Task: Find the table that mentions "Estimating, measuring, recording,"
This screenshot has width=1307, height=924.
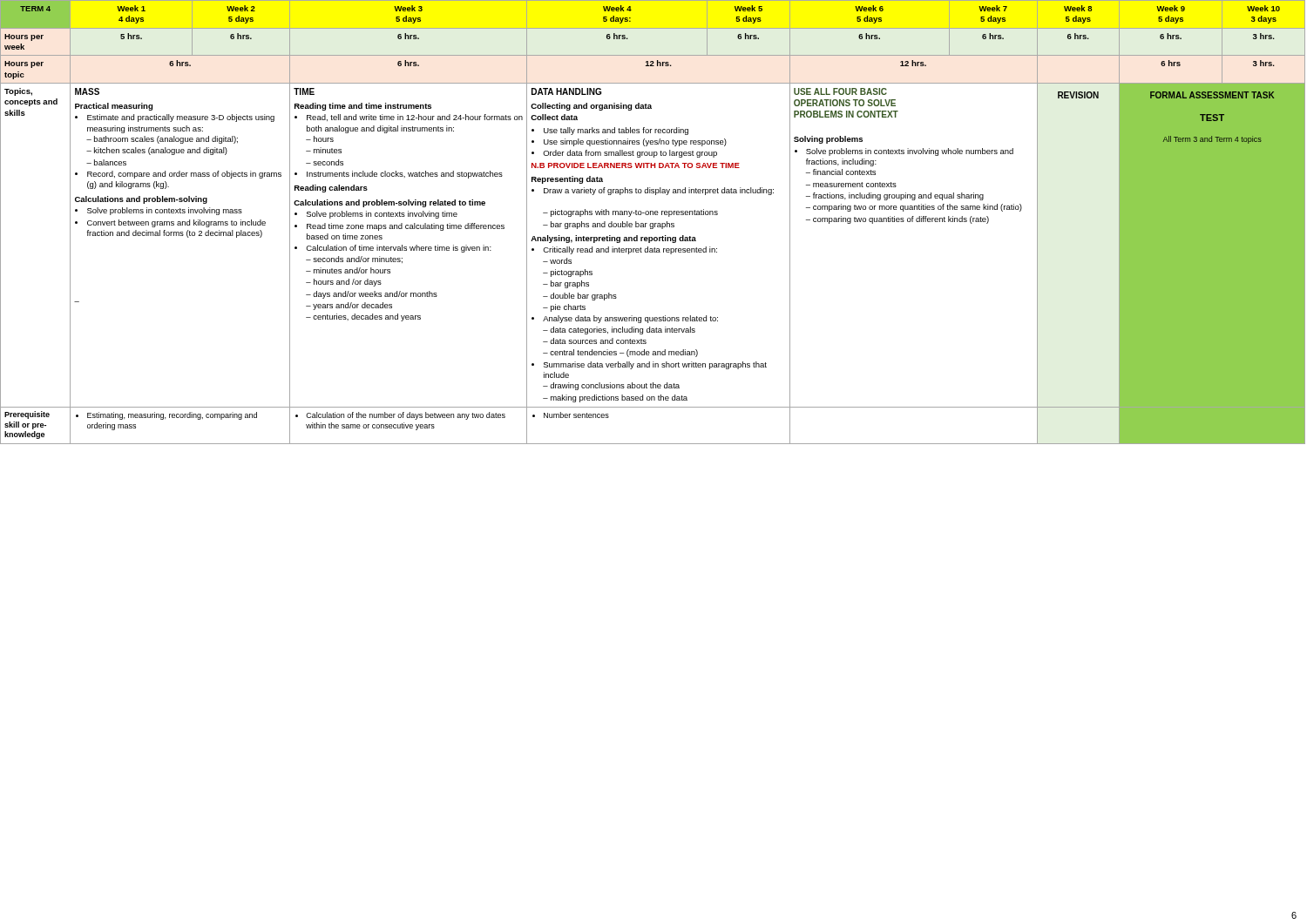Action: click(x=180, y=425)
